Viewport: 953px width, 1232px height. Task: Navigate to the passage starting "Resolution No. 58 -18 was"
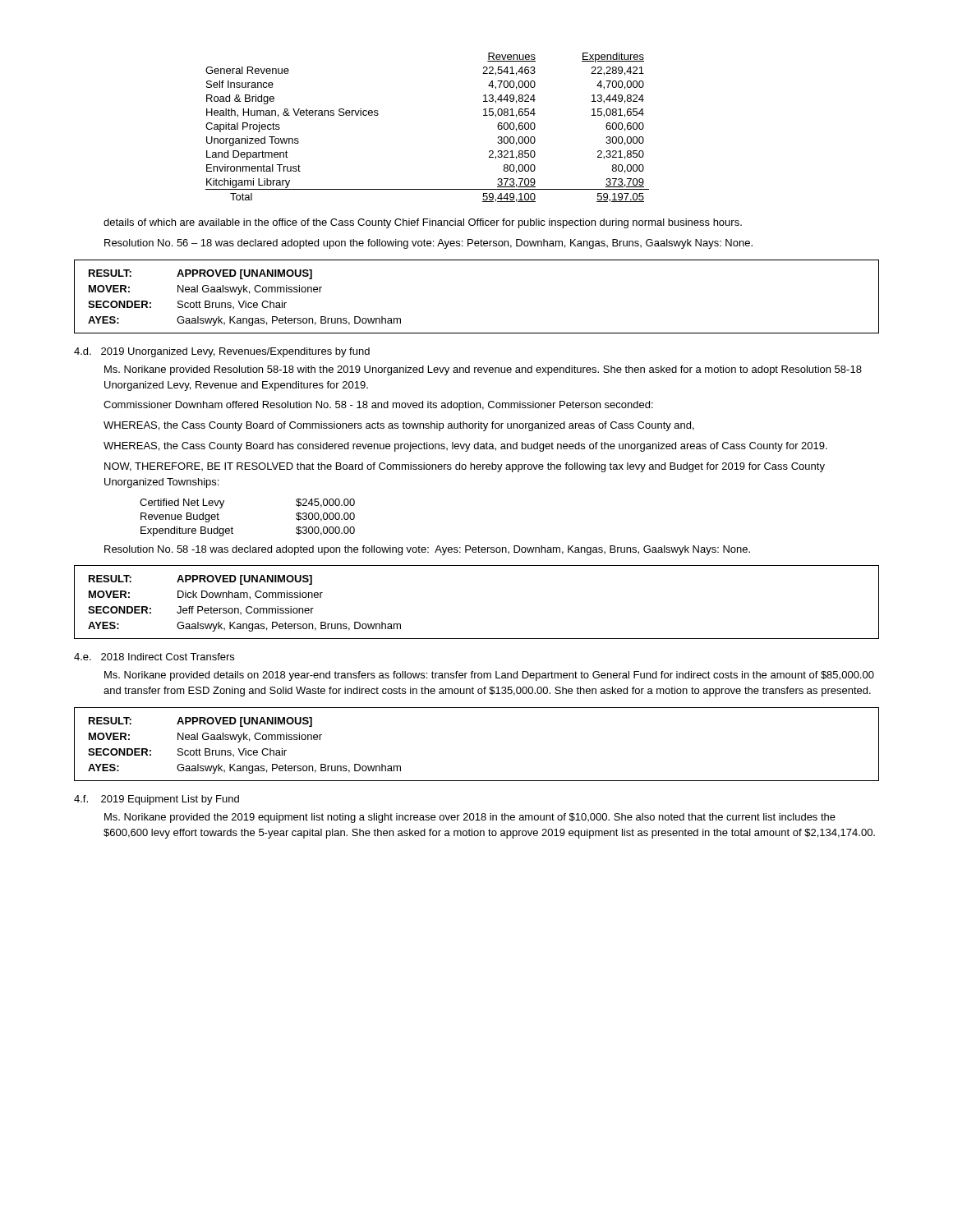point(491,549)
